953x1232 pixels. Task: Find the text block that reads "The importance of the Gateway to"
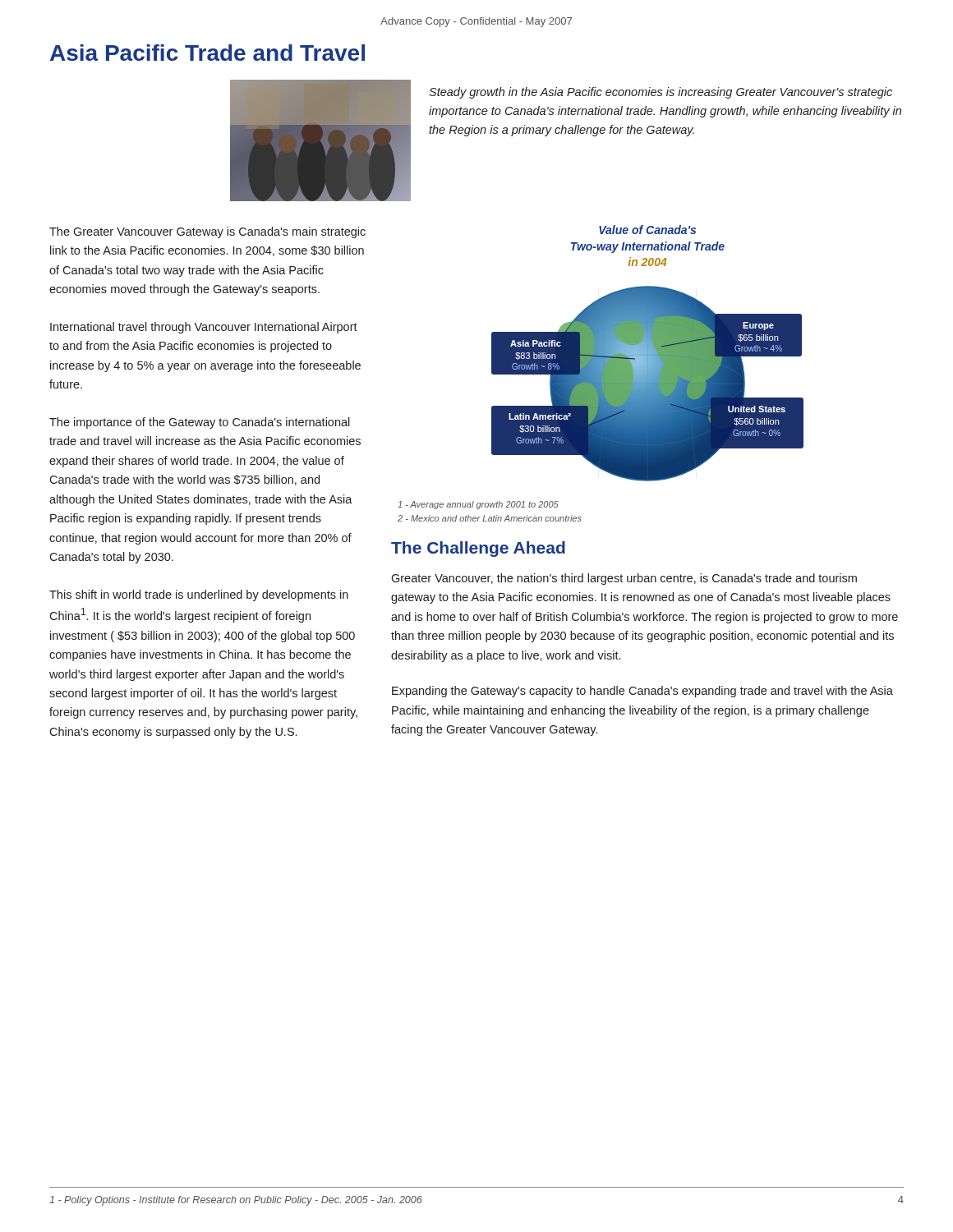pos(205,490)
